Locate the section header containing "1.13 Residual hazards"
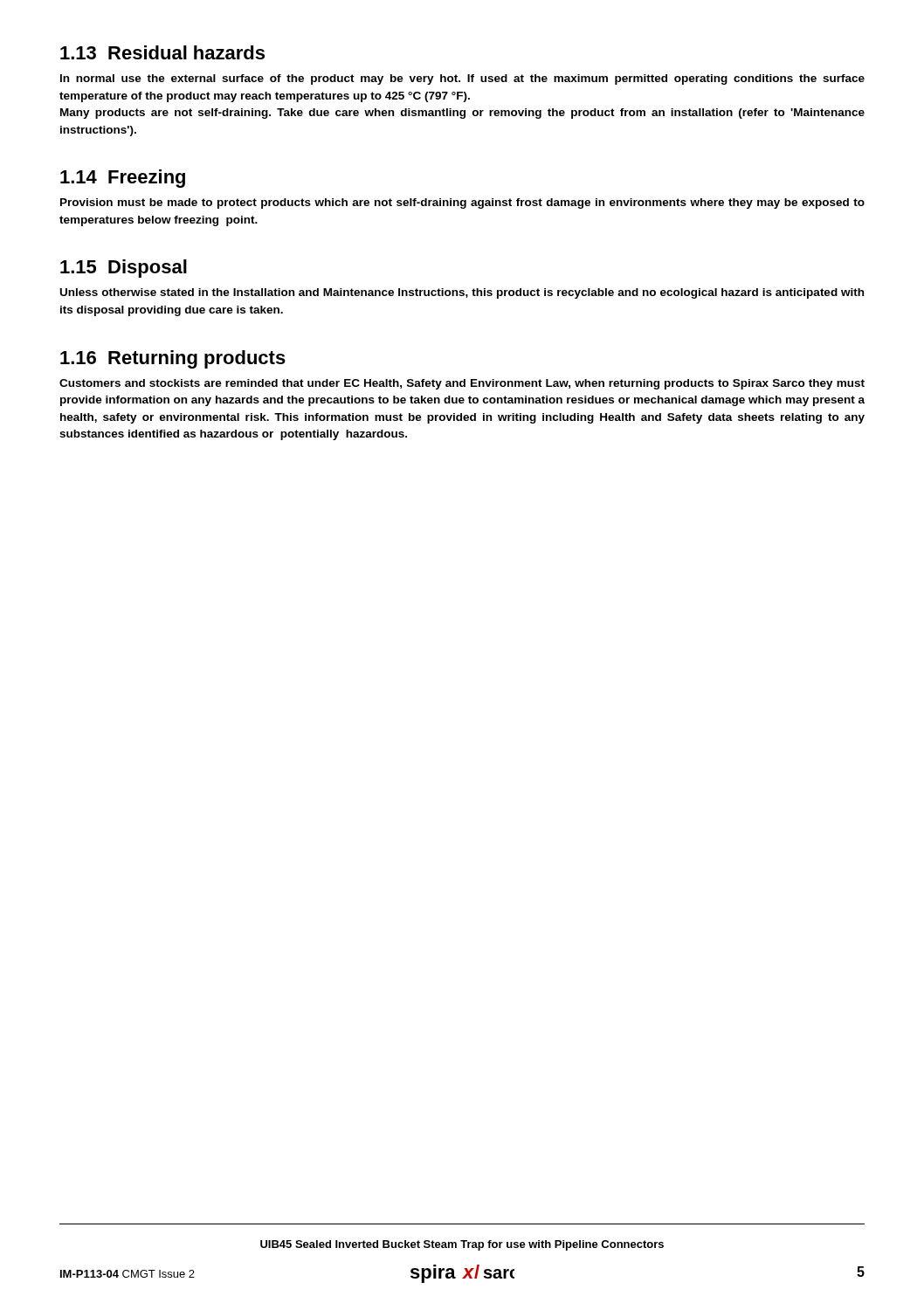This screenshot has height=1310, width=924. (162, 53)
